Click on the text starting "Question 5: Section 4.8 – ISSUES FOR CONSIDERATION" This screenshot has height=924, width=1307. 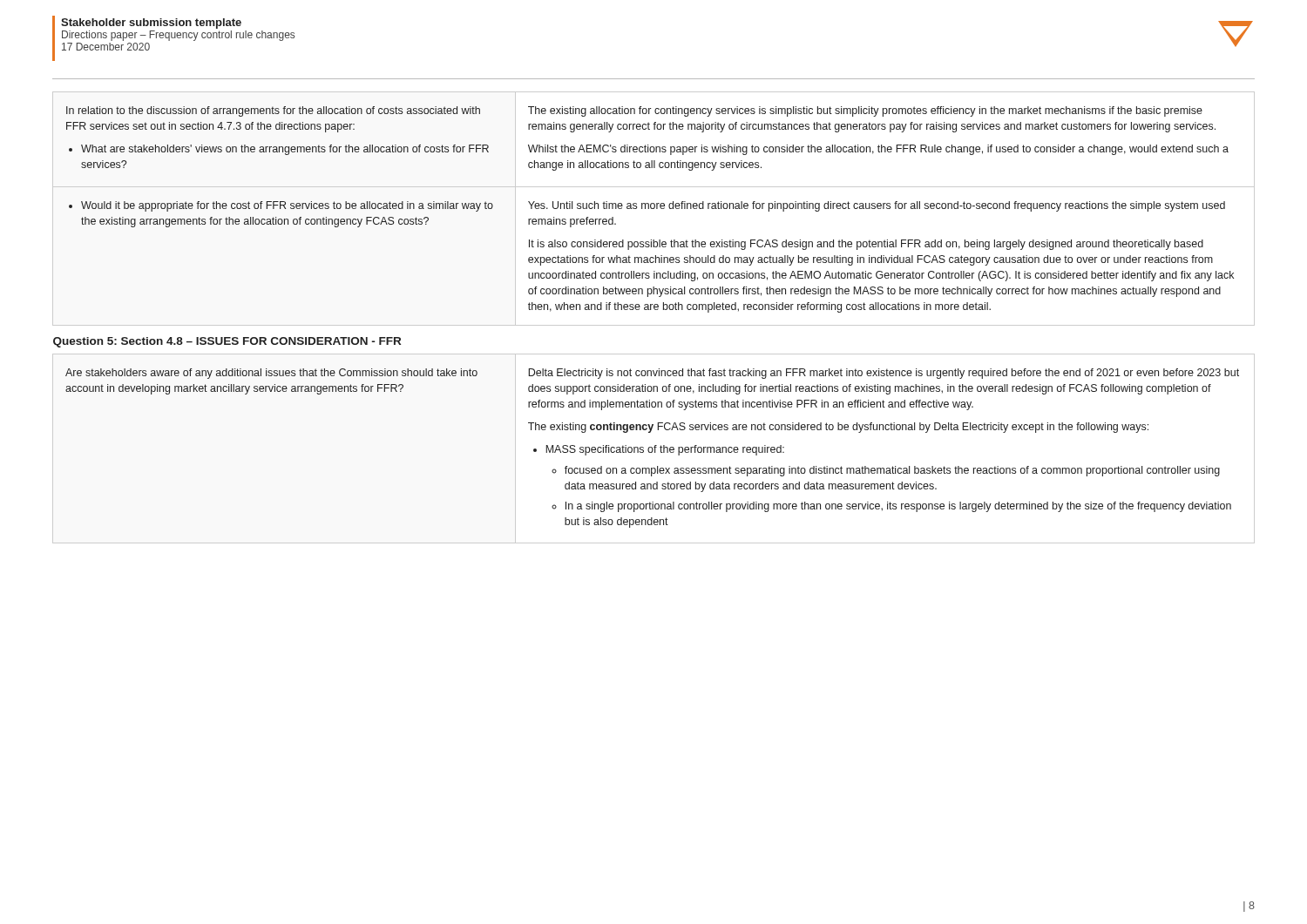[227, 341]
